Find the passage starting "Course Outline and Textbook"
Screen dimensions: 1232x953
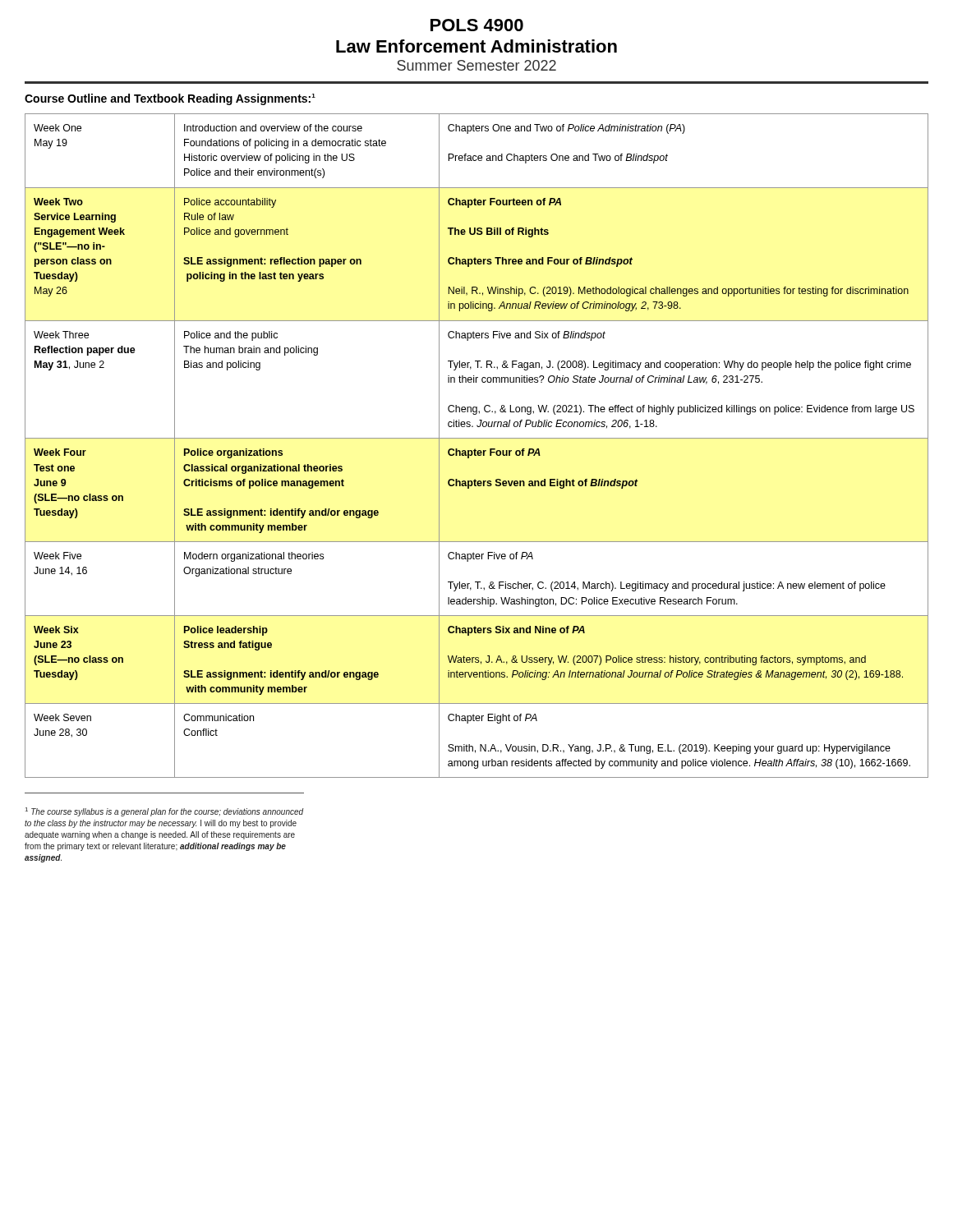pyautogui.click(x=170, y=99)
